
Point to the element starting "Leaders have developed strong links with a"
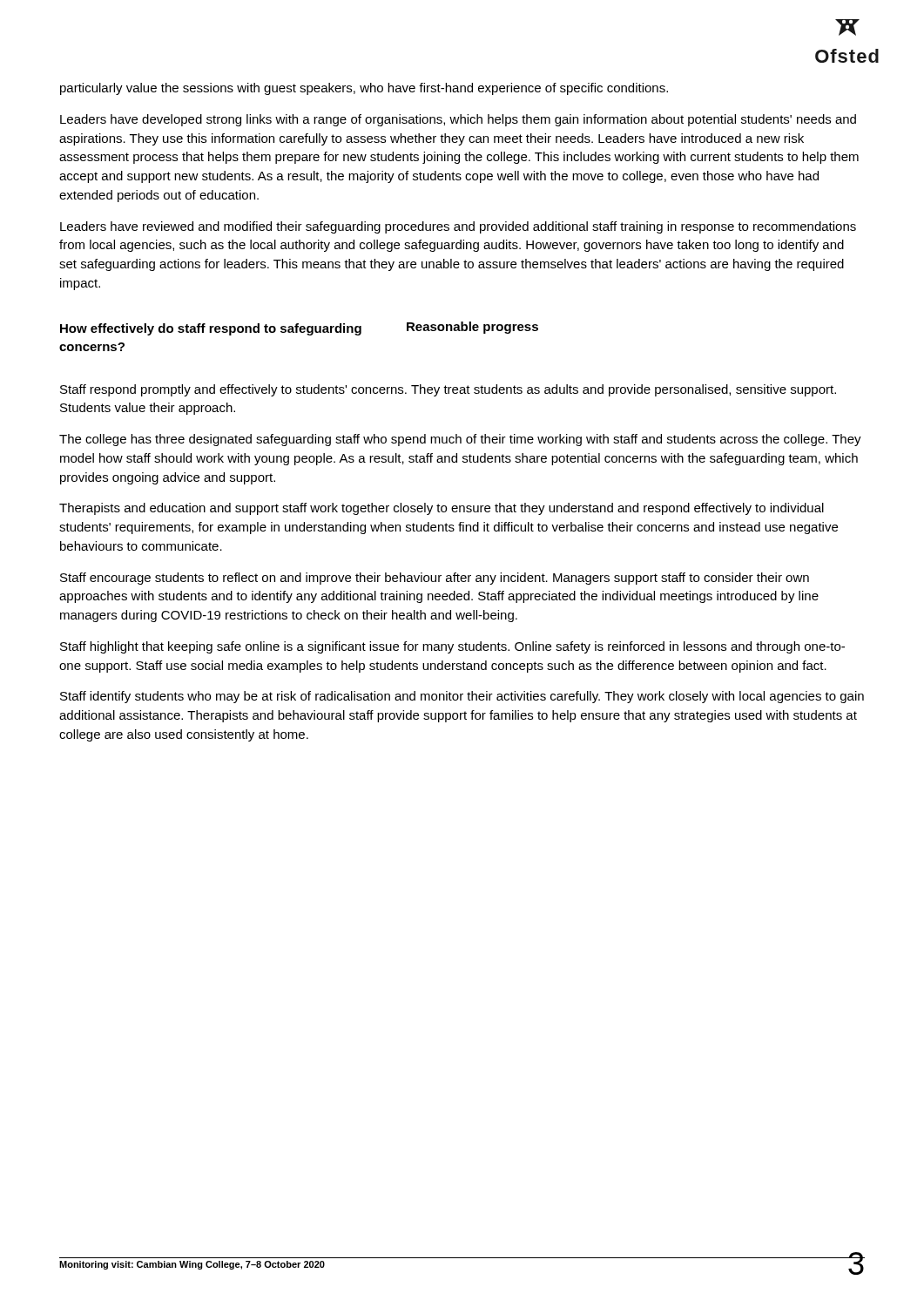click(459, 157)
